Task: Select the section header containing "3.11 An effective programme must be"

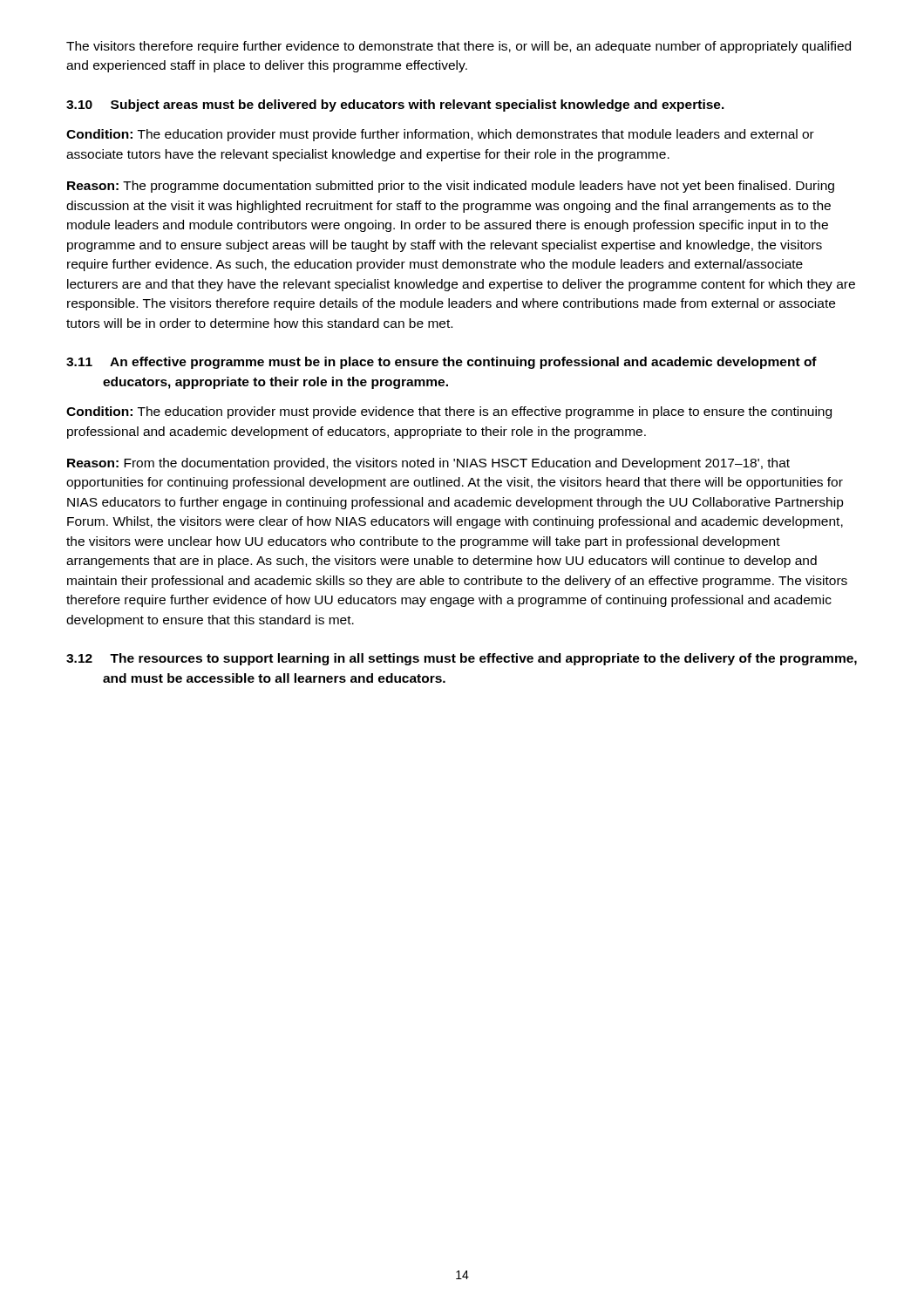Action: coord(462,372)
